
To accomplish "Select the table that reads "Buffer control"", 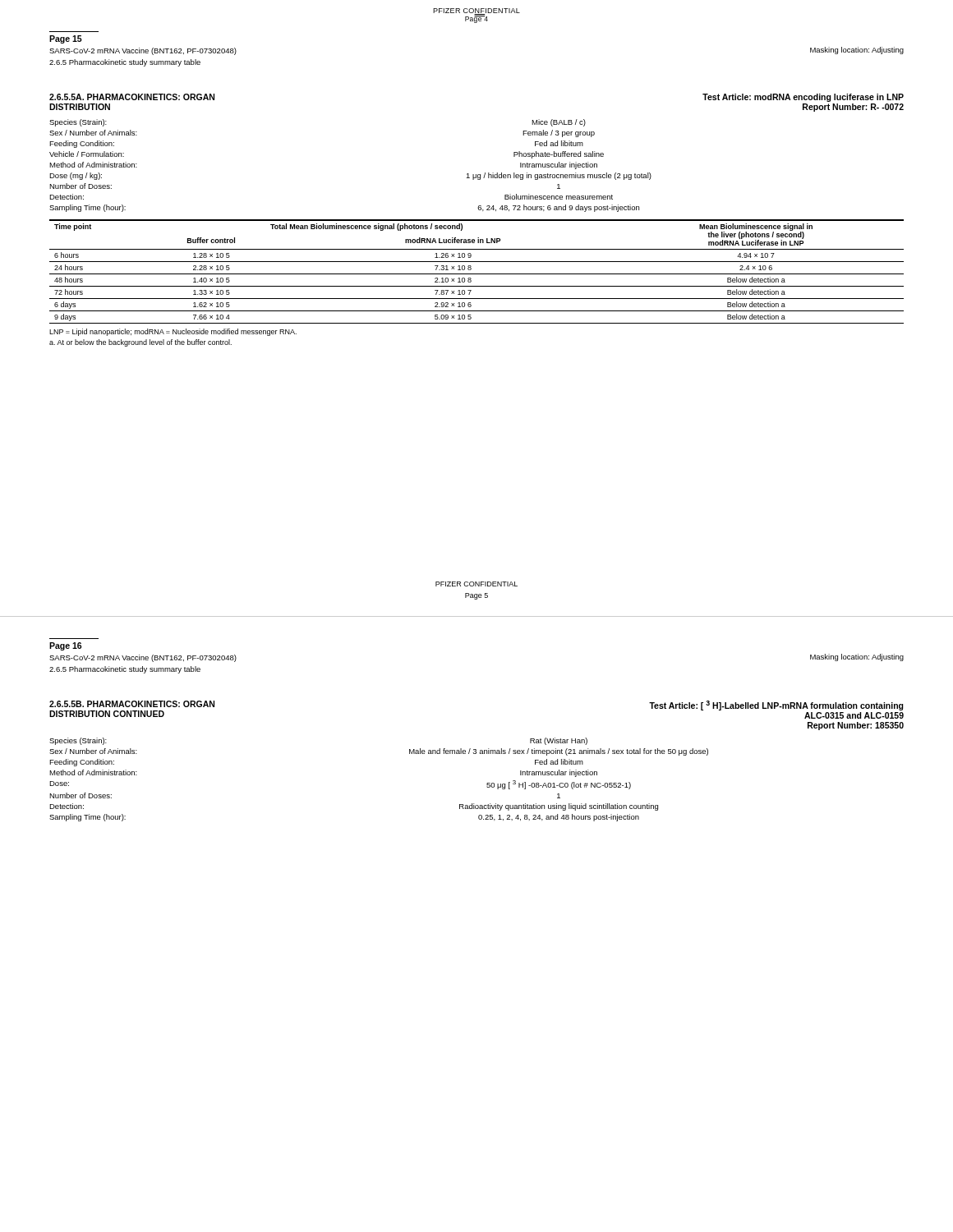I will 476,271.
